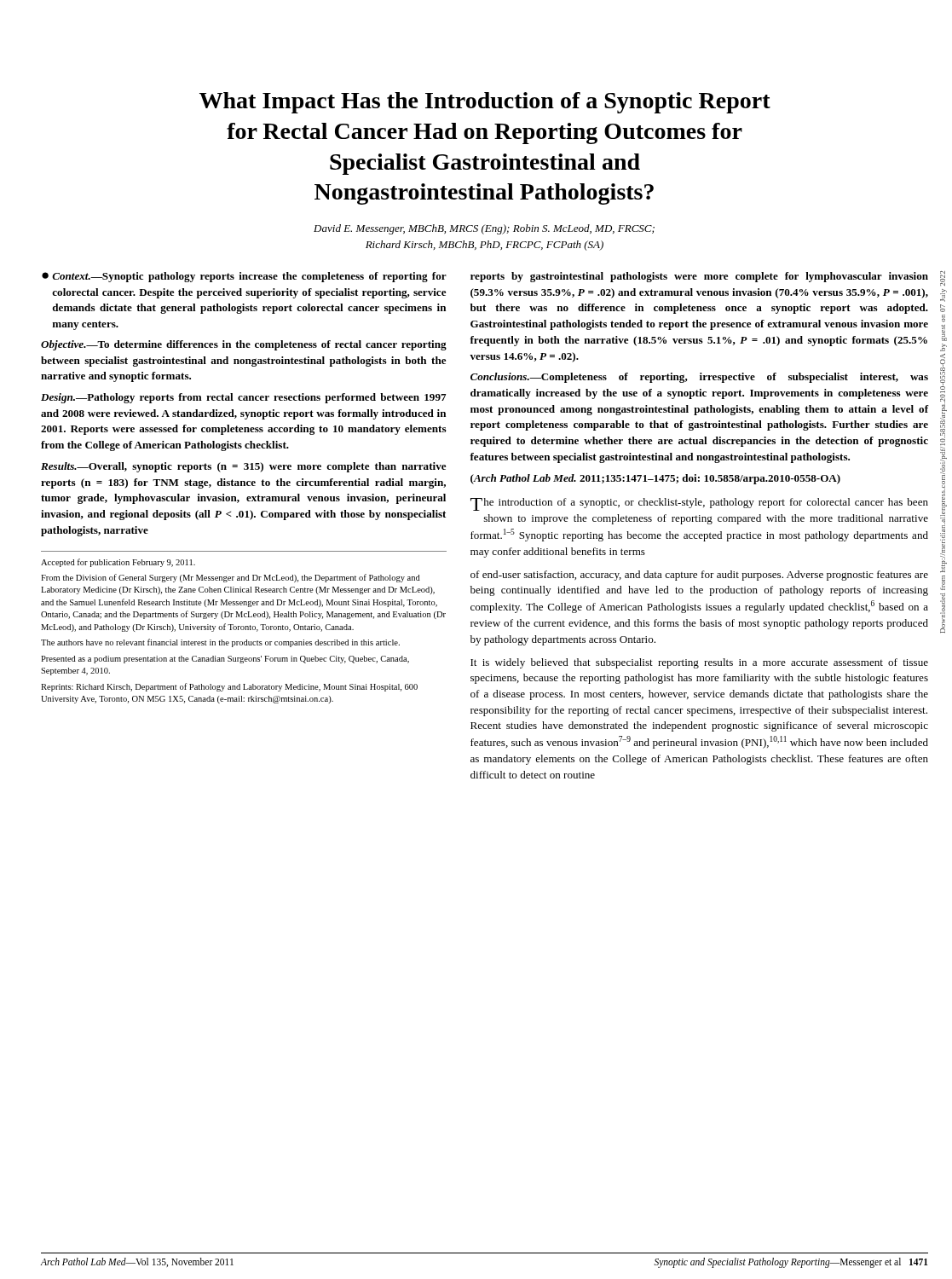This screenshot has width=952, height=1279.
Task: Locate the block of text that opens with "Accepted for publication February 9,"
Action: [x=244, y=631]
